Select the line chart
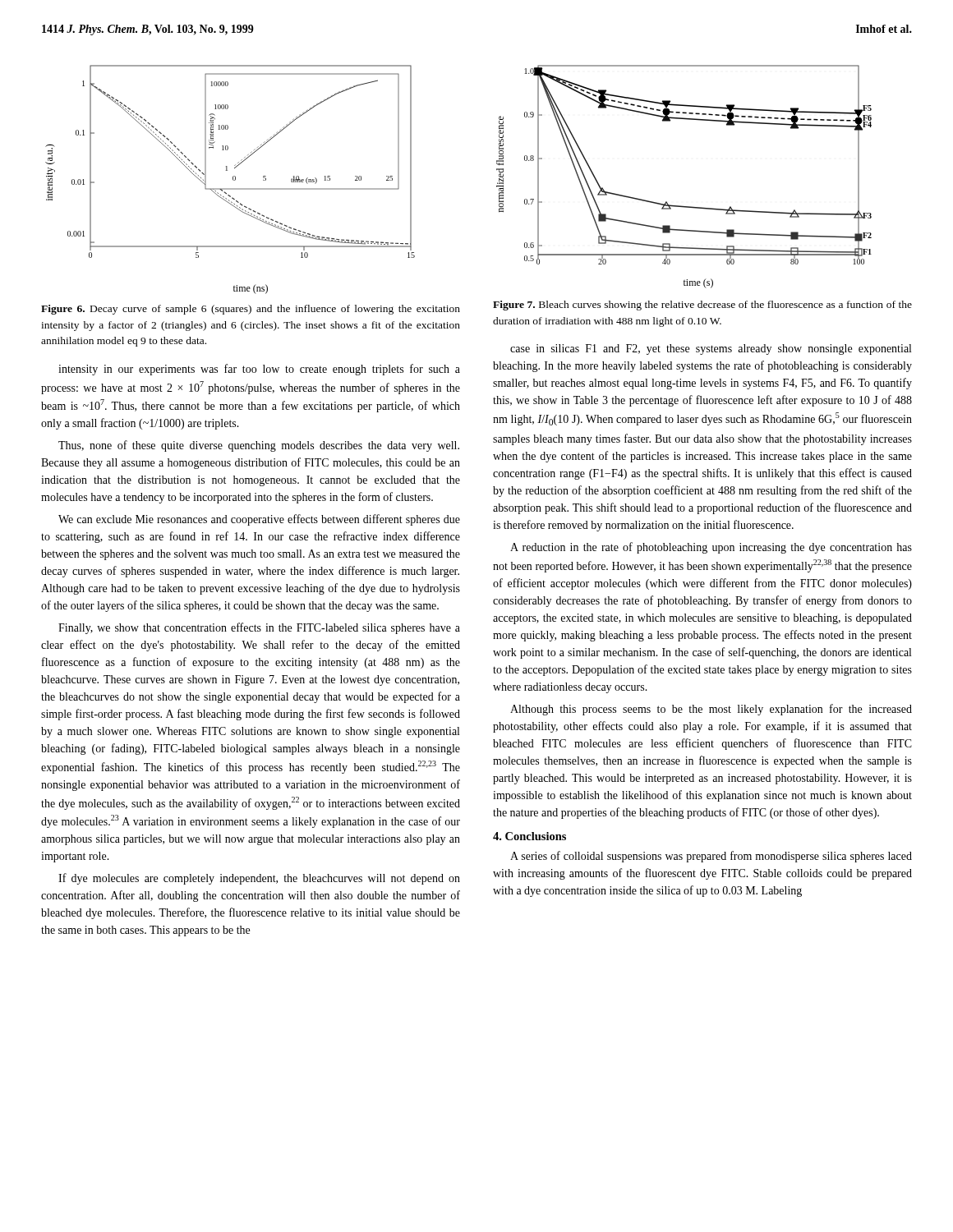953x1232 pixels. click(x=694, y=175)
